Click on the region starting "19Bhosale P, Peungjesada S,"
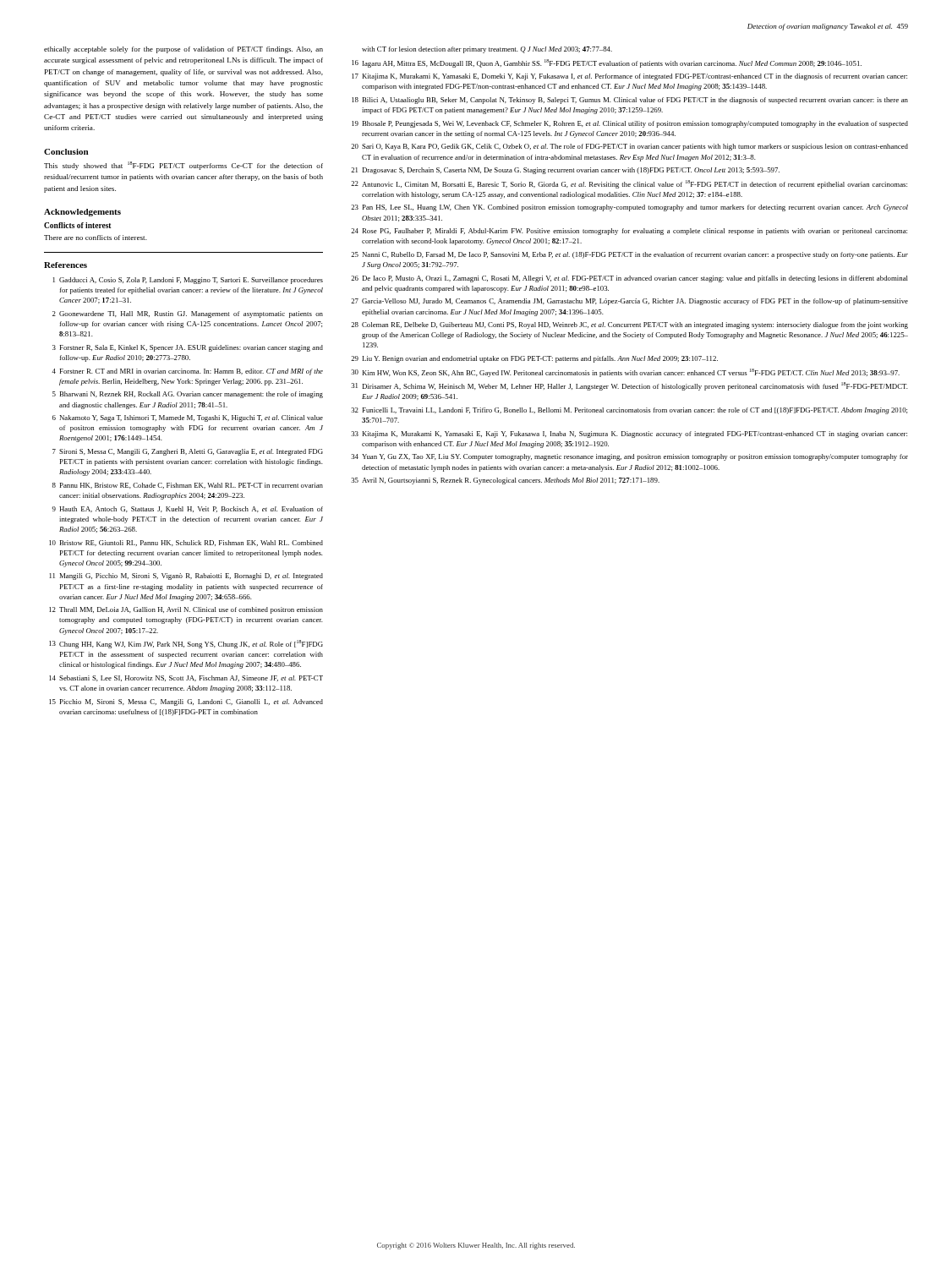Viewport: 952px width, 1268px height. 627,128
